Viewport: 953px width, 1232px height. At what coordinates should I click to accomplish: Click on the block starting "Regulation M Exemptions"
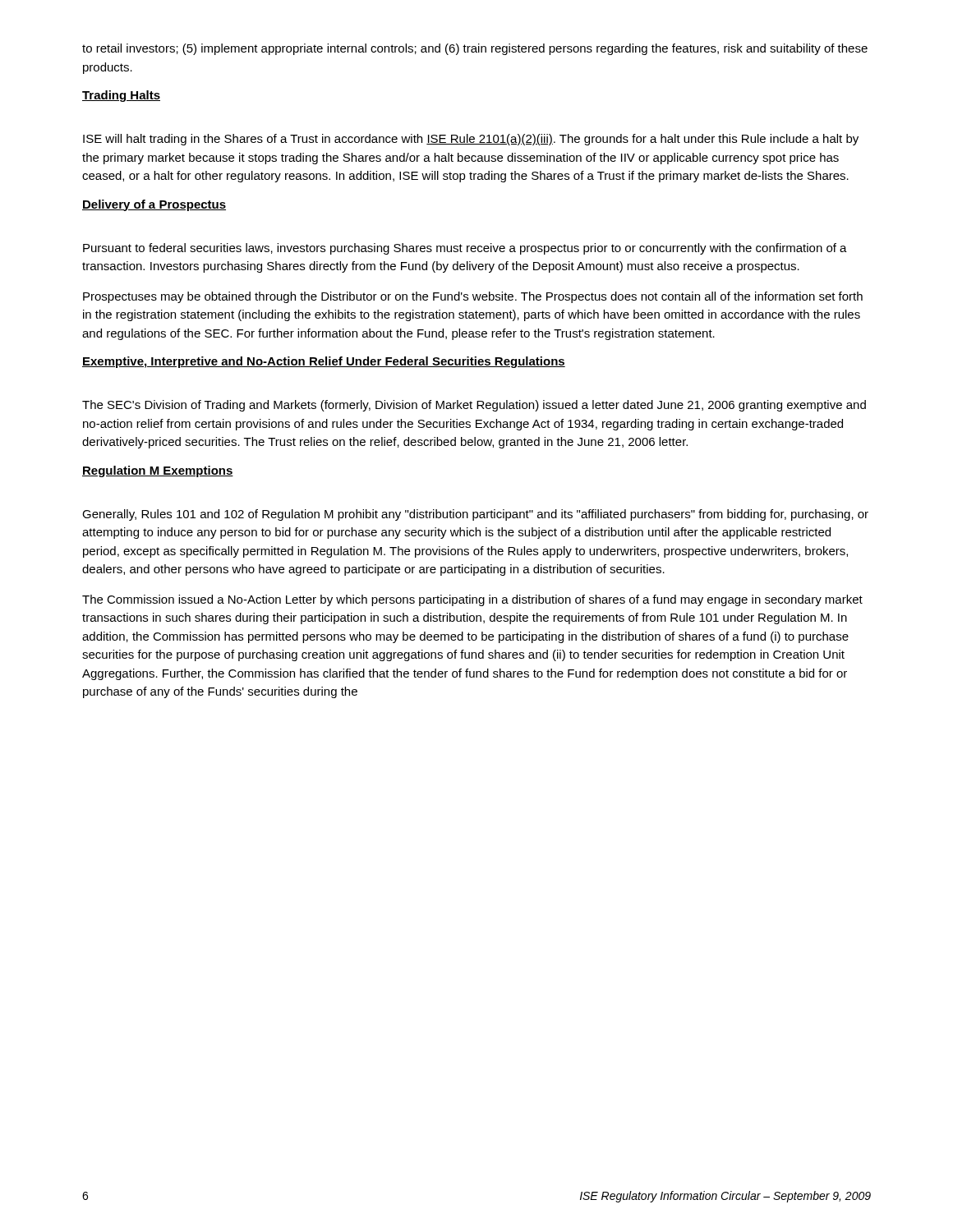tap(157, 470)
